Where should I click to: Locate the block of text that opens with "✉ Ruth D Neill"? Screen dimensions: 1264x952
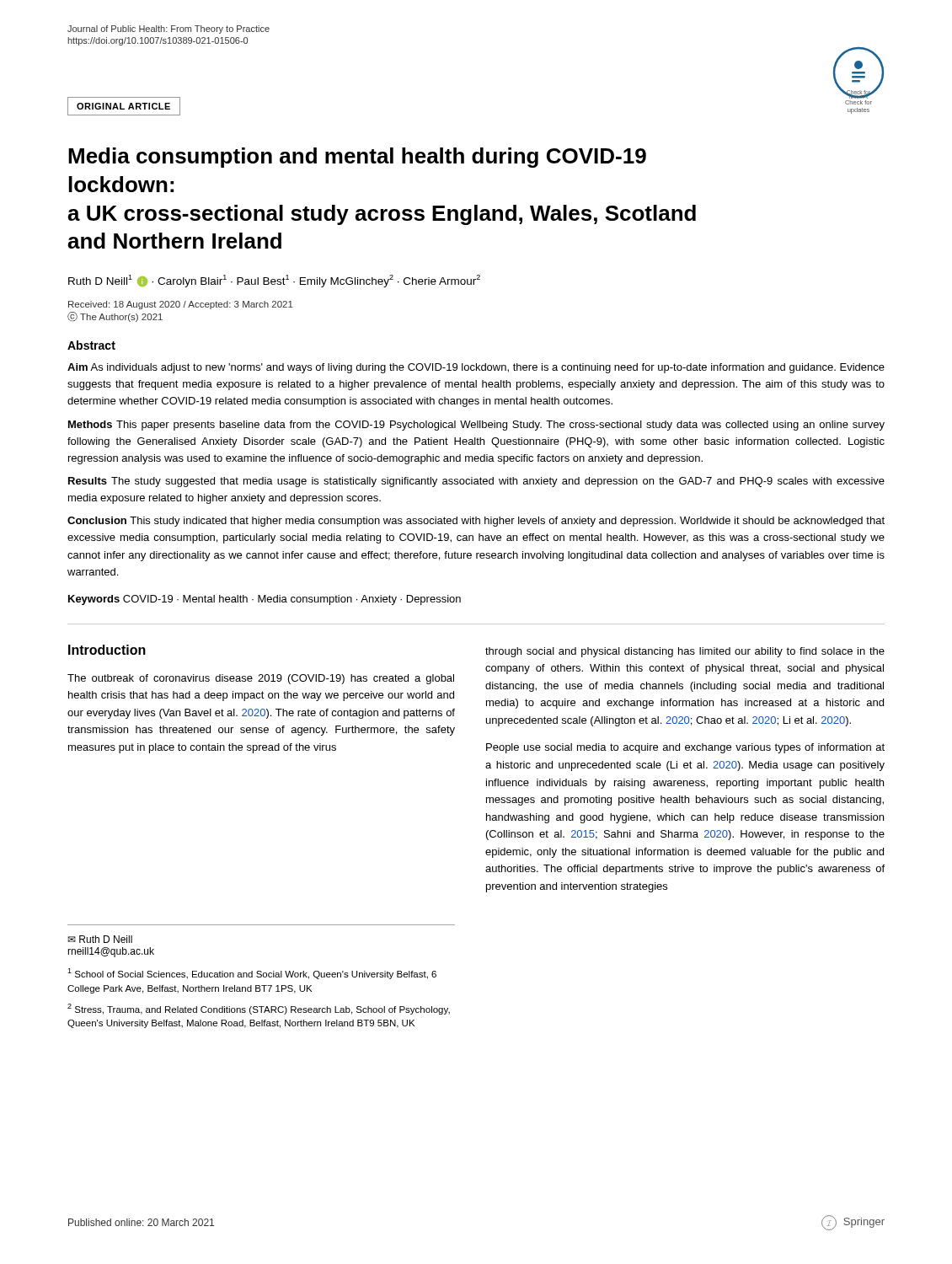point(111,946)
